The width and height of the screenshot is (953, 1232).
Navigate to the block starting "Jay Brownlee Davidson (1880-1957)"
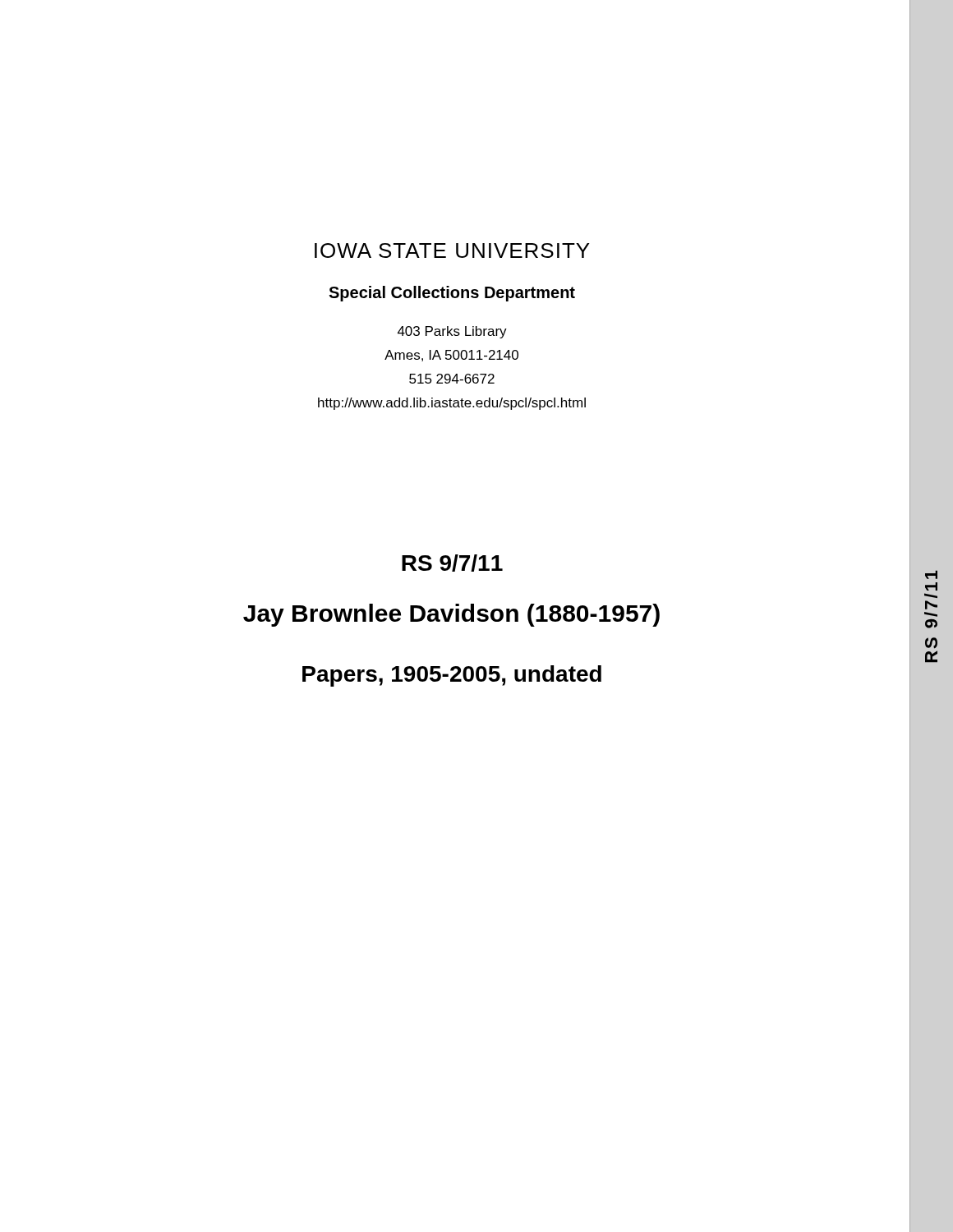coord(452,613)
